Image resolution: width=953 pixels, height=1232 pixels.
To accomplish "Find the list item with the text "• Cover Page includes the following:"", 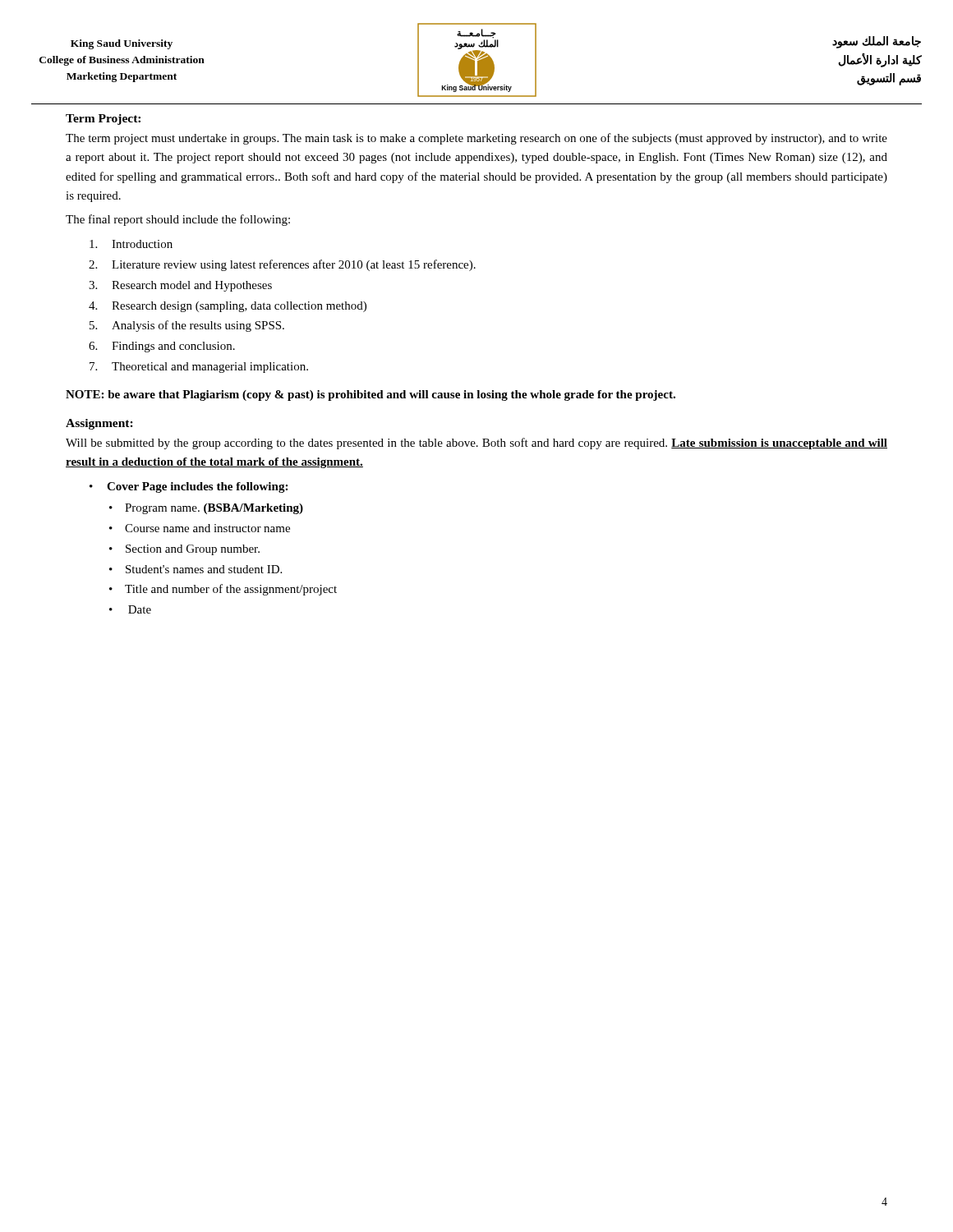I will (189, 486).
